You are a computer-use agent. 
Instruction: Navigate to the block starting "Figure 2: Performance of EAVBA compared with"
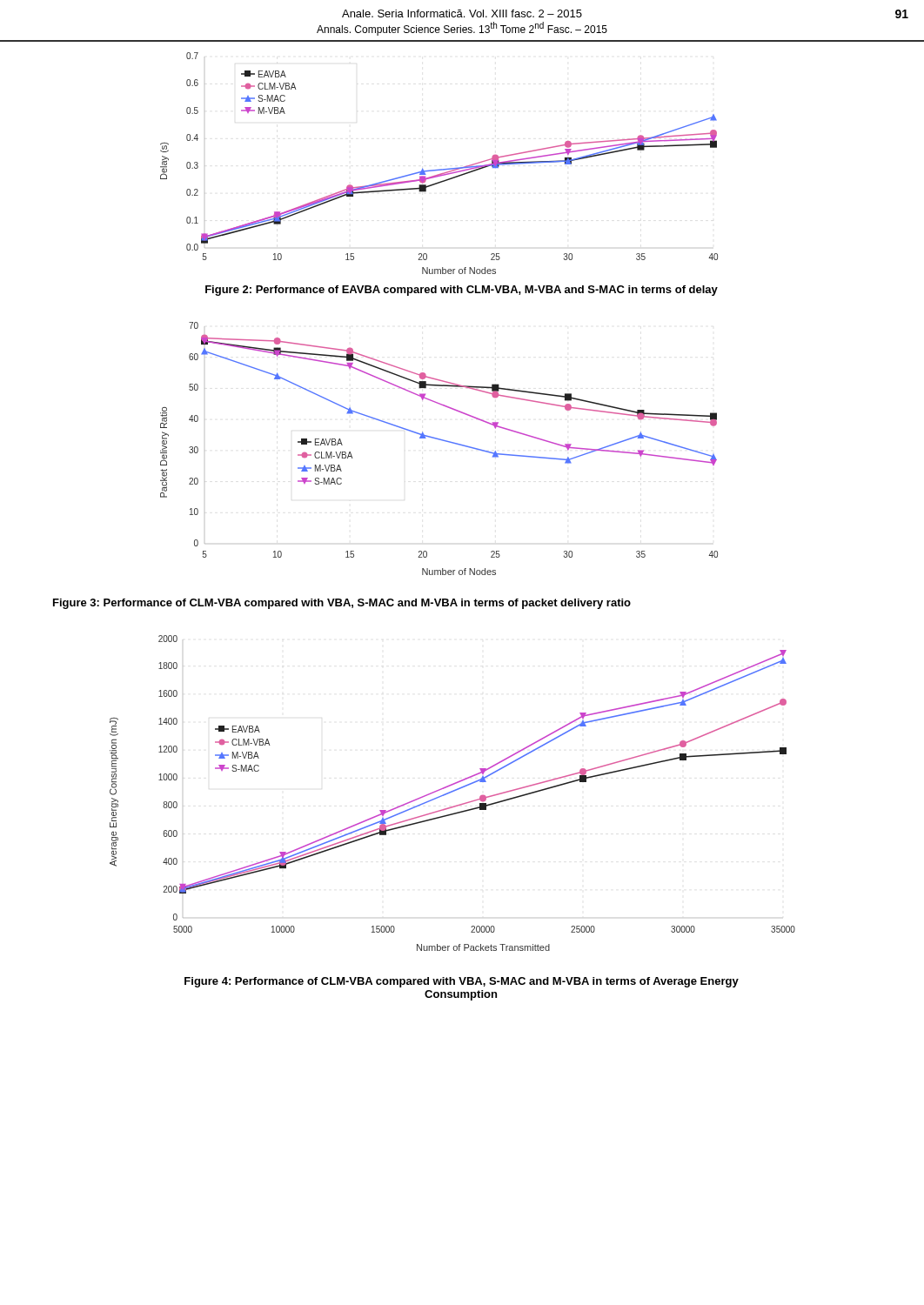[x=461, y=289]
